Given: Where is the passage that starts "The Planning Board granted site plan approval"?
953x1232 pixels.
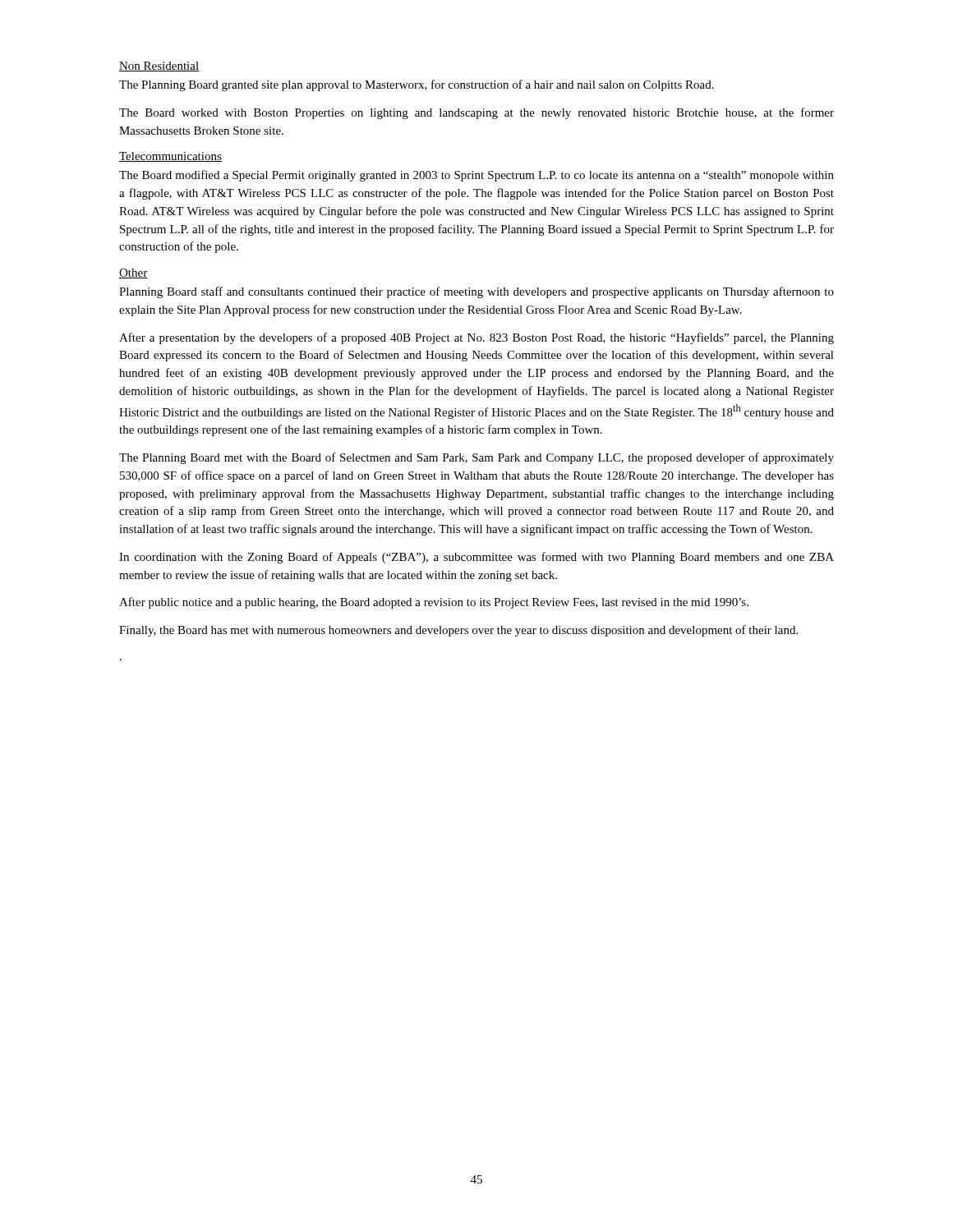Looking at the screenshot, I should tap(417, 85).
